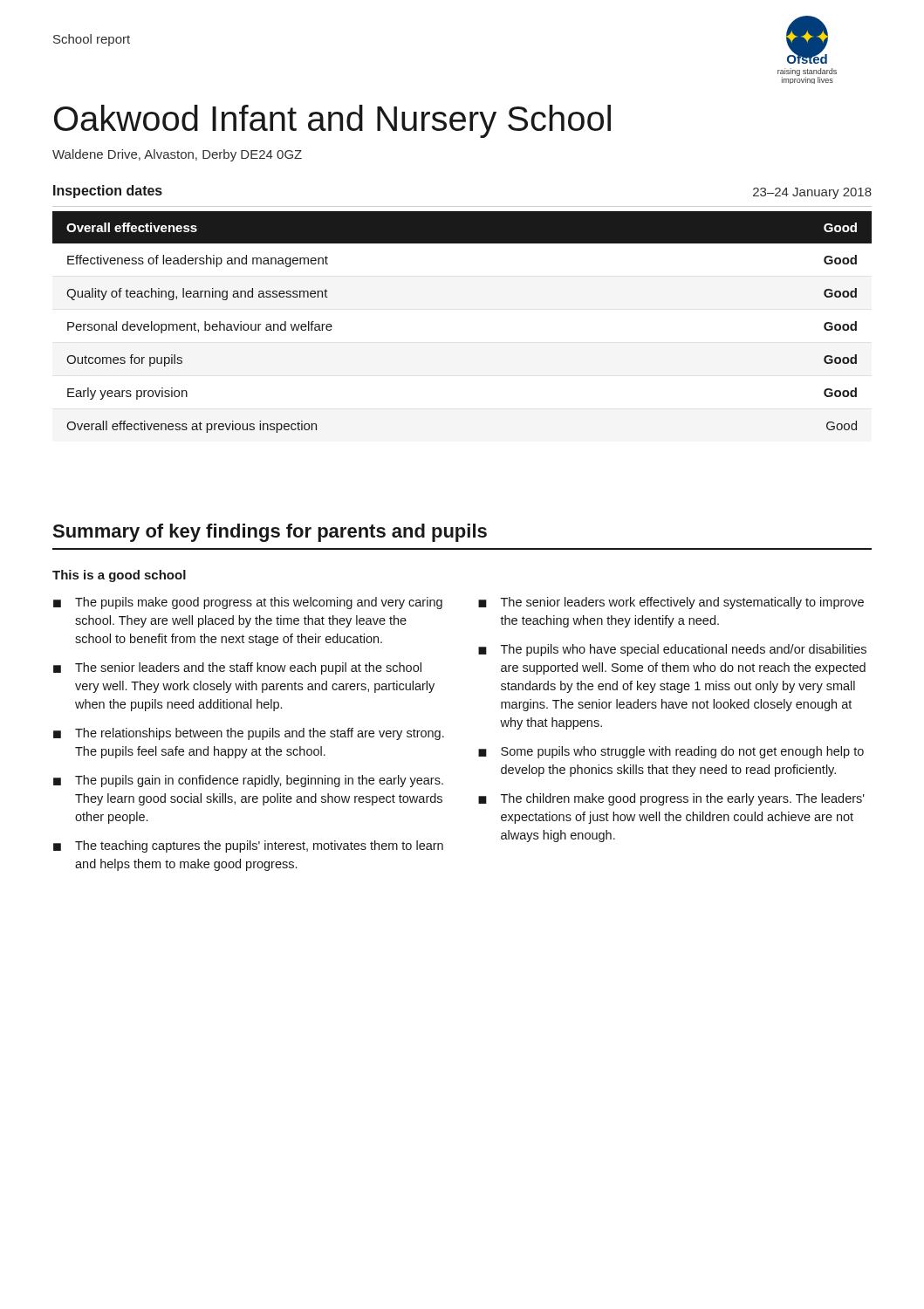Screen dimensions: 1309x924
Task: Where is the passage that starts "■ The pupils gain in confidence rapidly, beginning"?
Action: click(249, 799)
